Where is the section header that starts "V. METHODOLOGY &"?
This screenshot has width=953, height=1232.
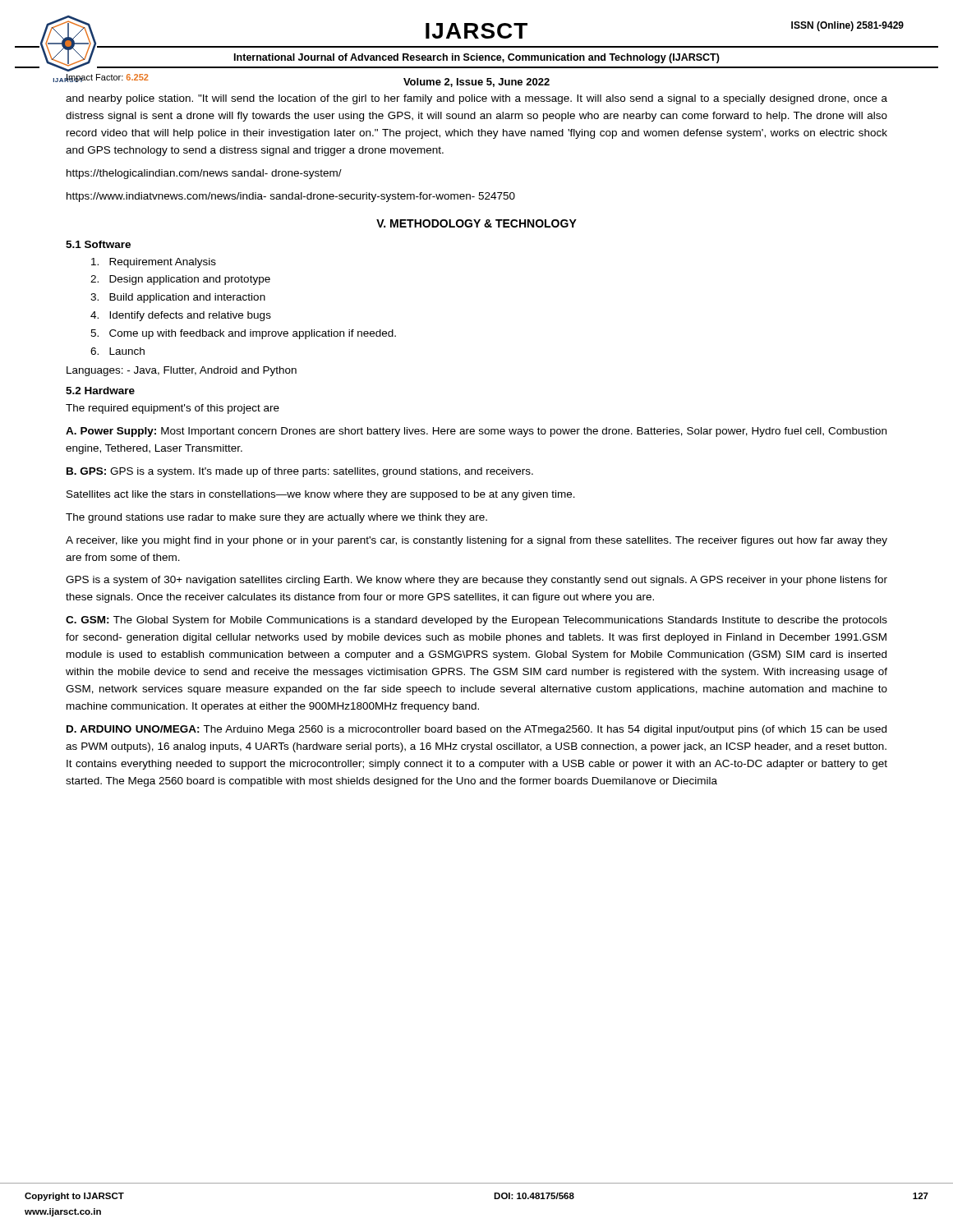[x=476, y=223]
